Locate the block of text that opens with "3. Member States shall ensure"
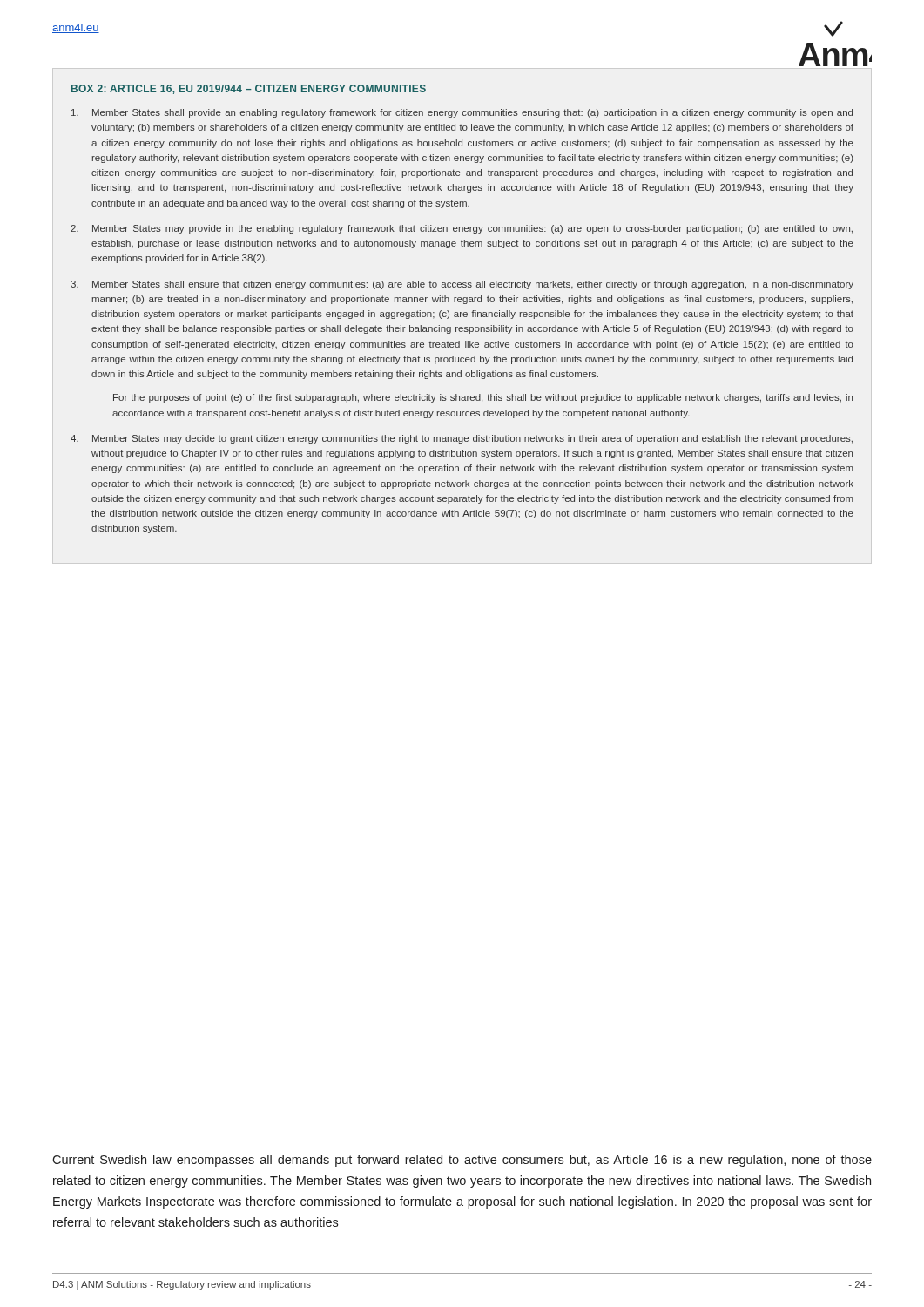The height and width of the screenshot is (1307, 924). pyautogui.click(x=462, y=349)
